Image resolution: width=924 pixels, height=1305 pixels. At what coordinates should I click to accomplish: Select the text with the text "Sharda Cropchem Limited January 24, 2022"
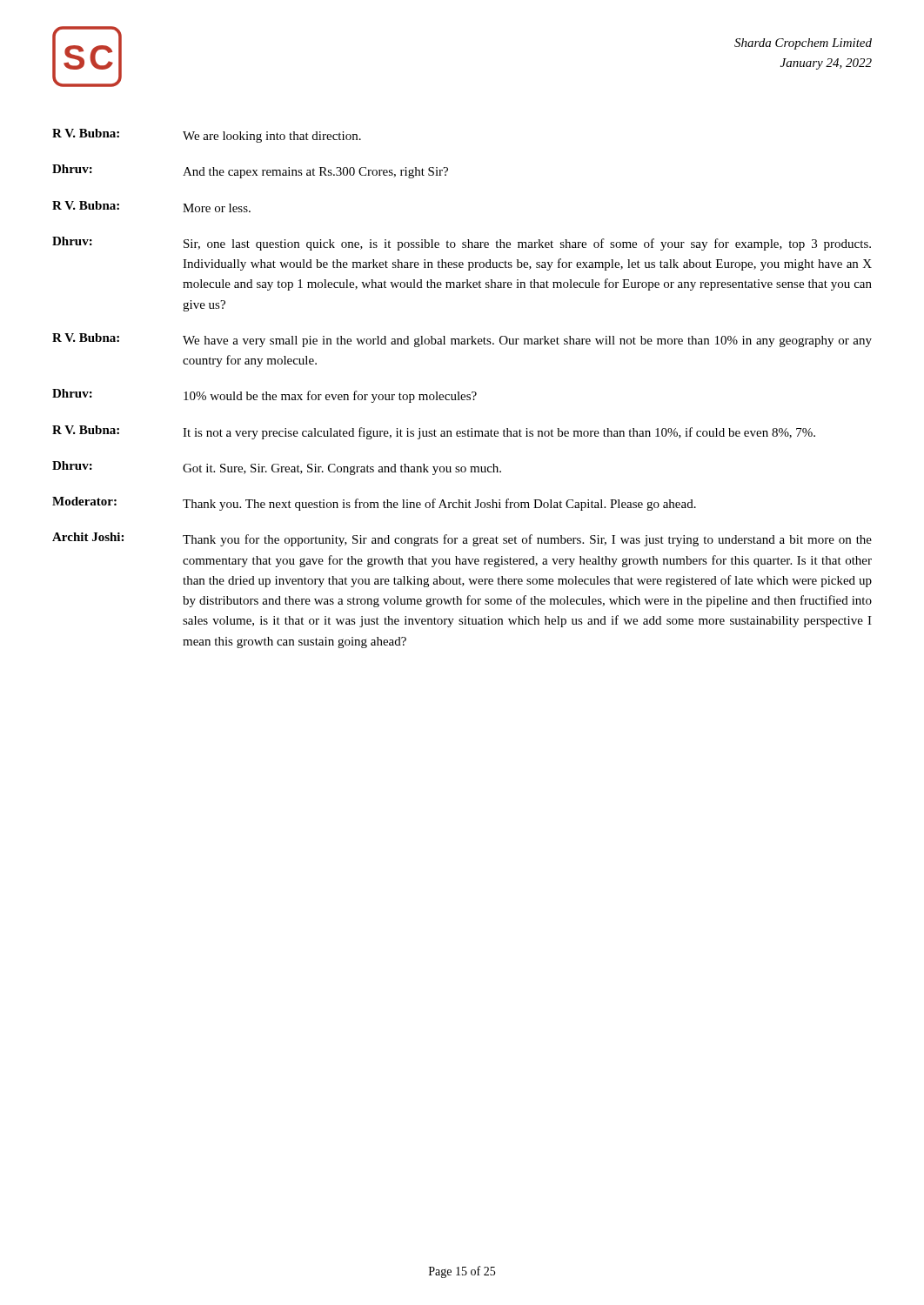coord(803,53)
